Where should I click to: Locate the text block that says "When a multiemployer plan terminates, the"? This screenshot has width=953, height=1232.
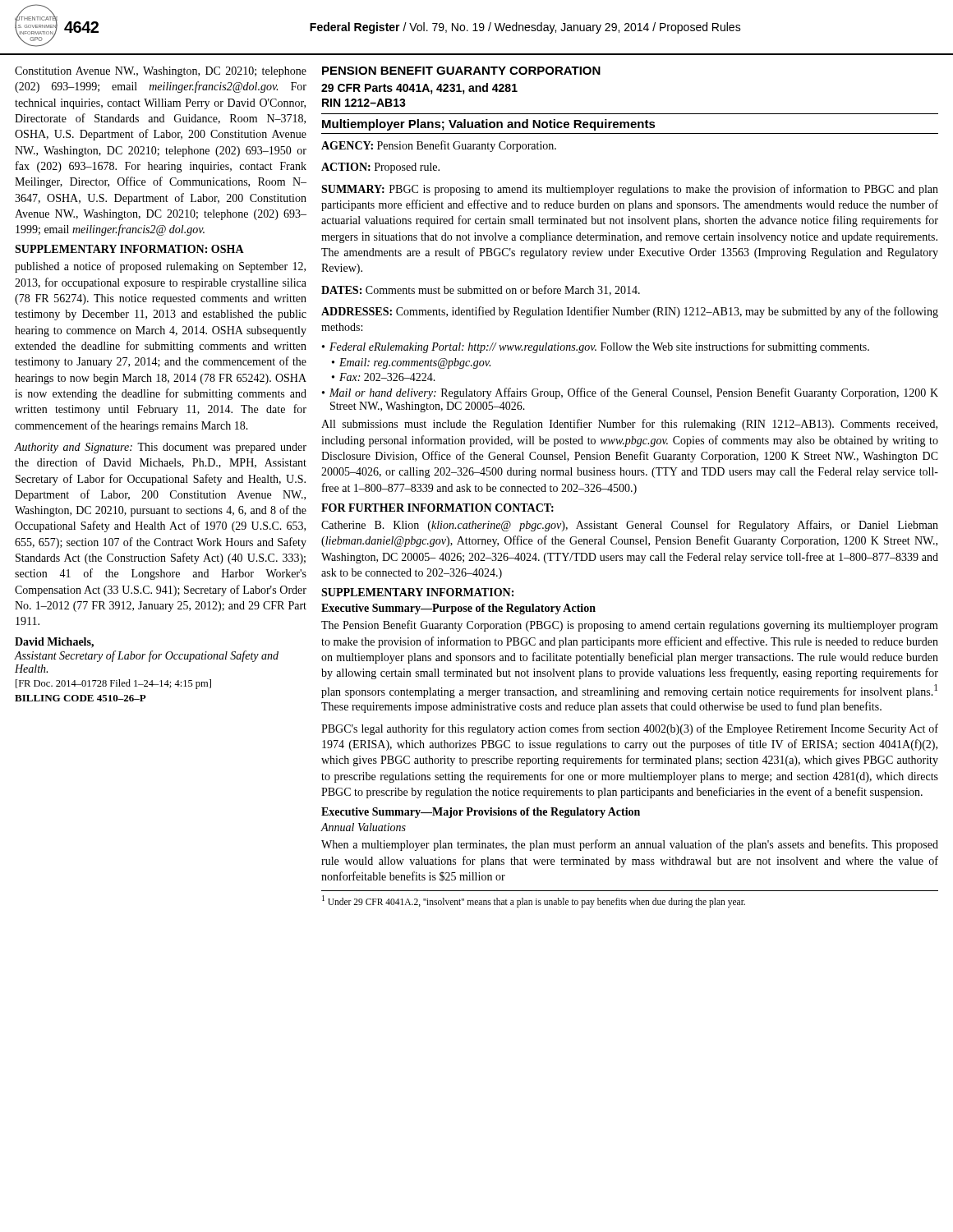(x=630, y=861)
